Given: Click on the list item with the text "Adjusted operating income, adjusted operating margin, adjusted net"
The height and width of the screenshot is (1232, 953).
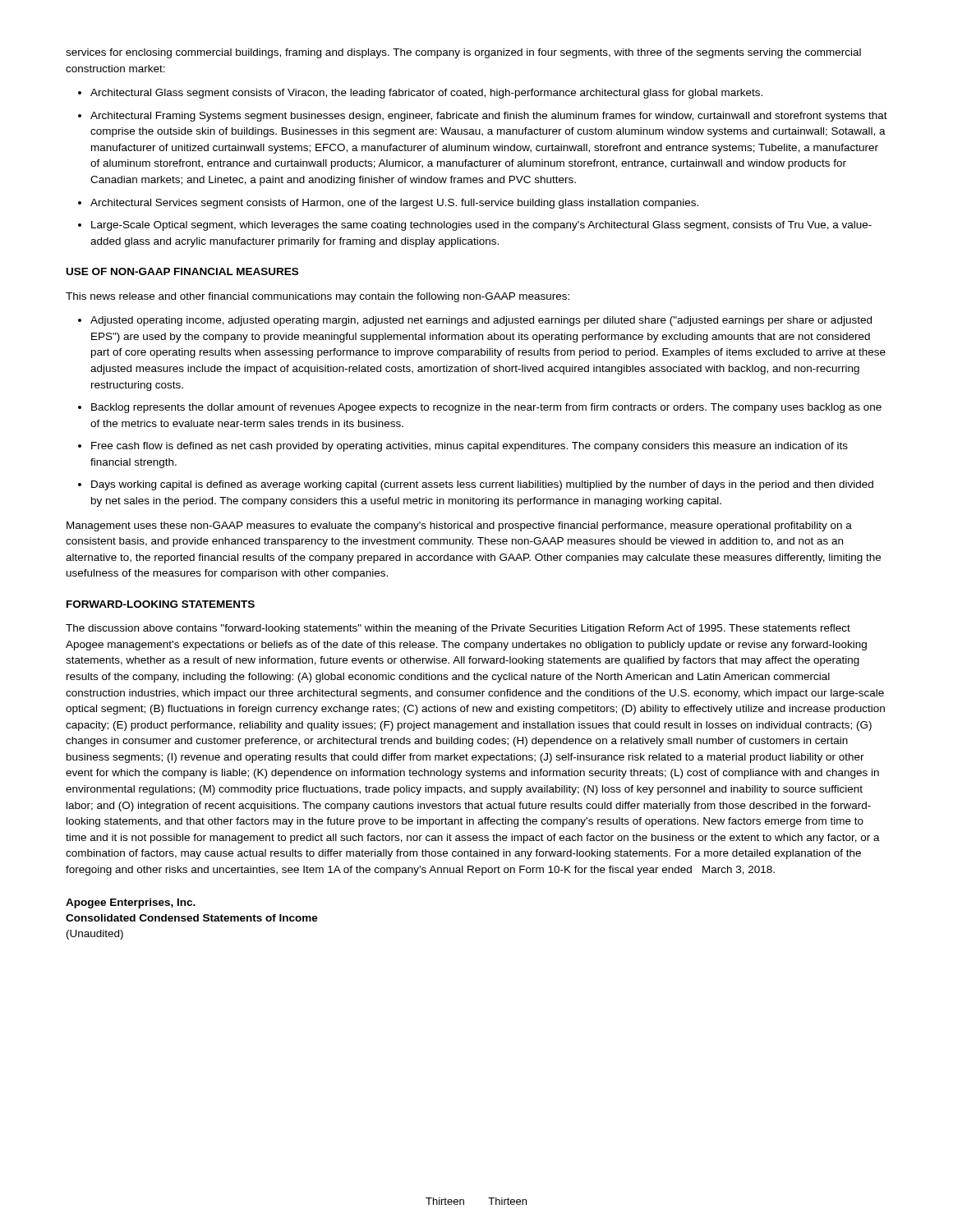Looking at the screenshot, I should pos(489,353).
